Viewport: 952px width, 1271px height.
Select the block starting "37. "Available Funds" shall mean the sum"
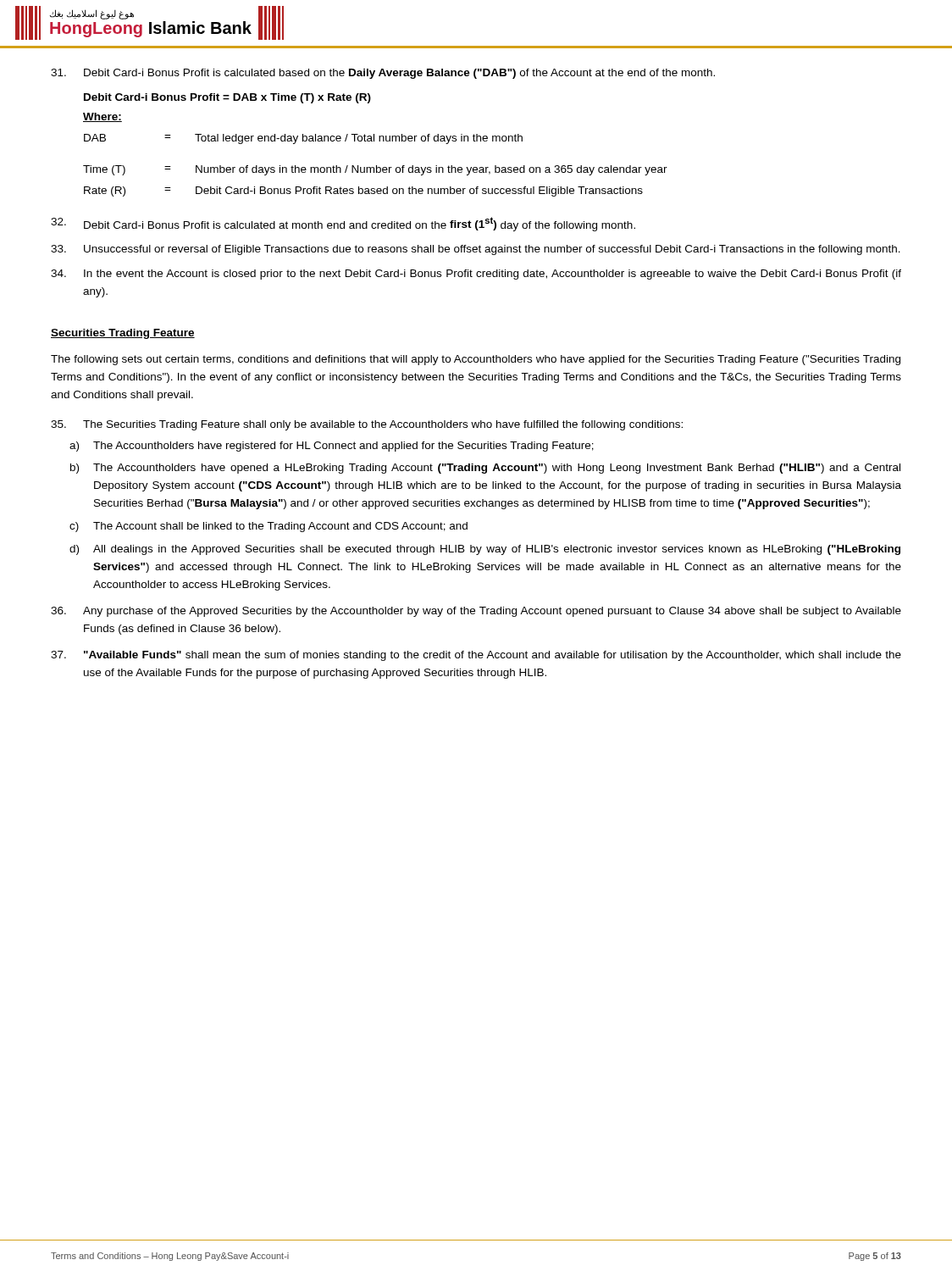(476, 664)
